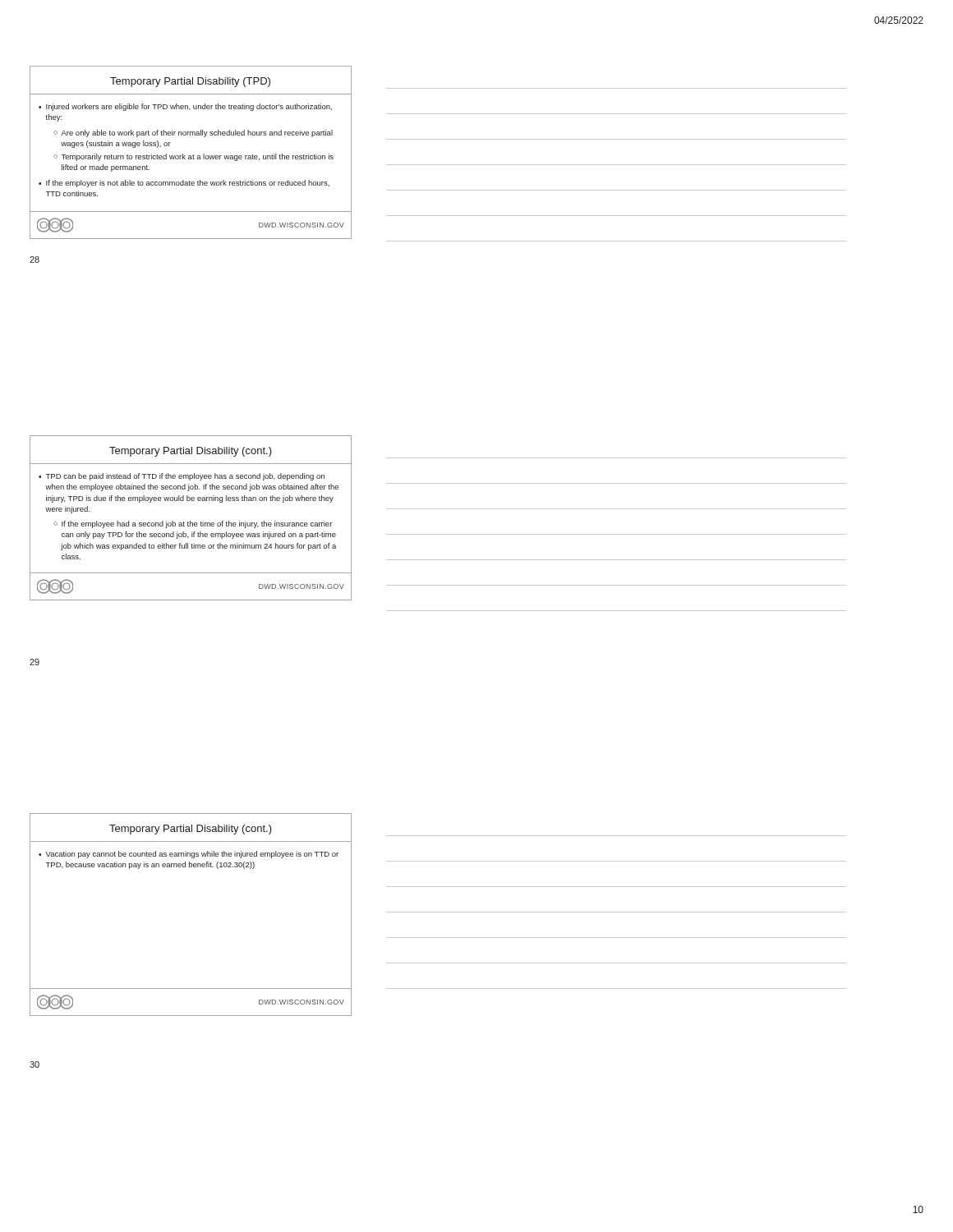Point to the region starting "• TPD can be paid instead of TTD"

(x=191, y=492)
